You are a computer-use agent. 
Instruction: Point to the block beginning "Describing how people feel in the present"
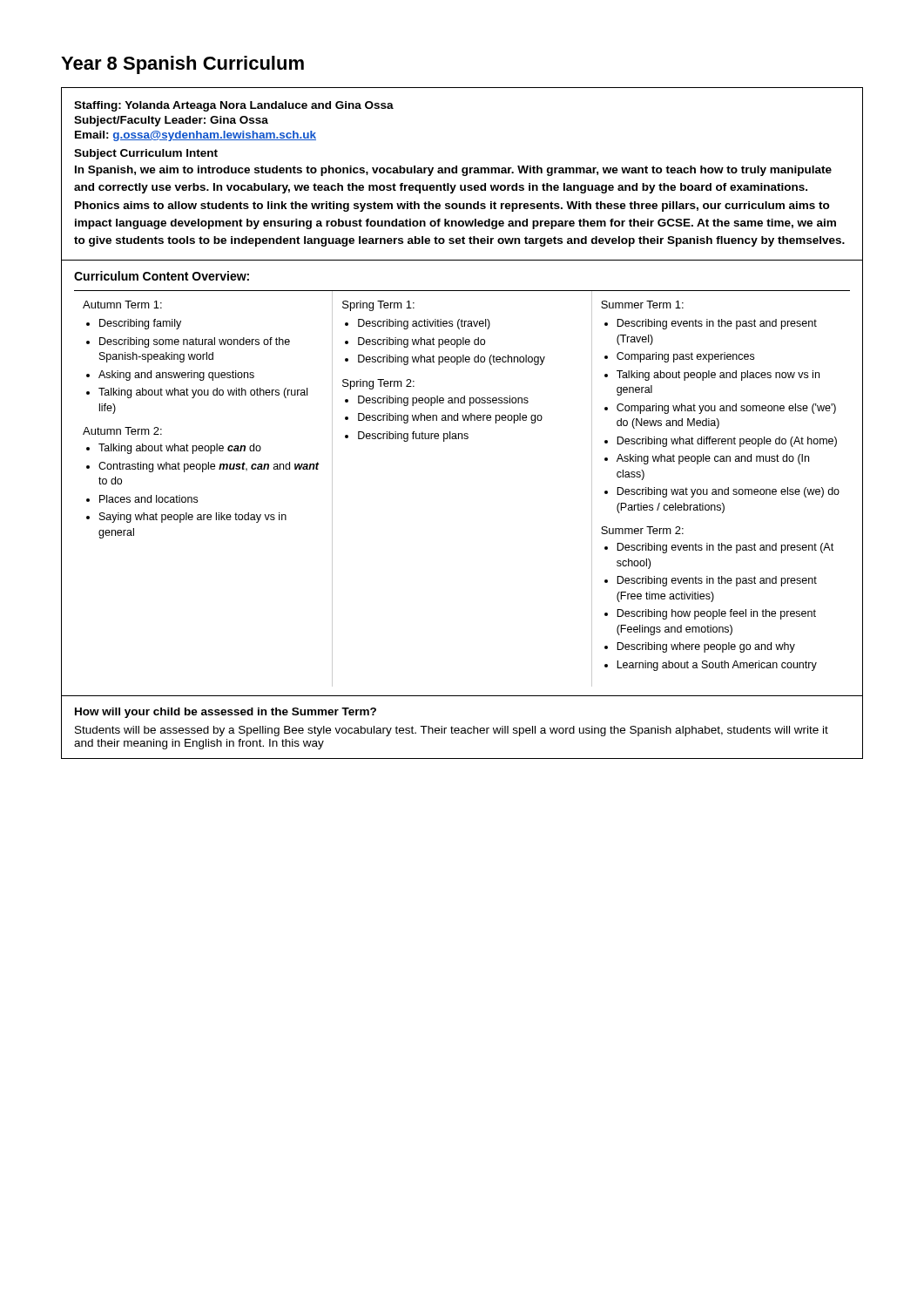(x=716, y=621)
